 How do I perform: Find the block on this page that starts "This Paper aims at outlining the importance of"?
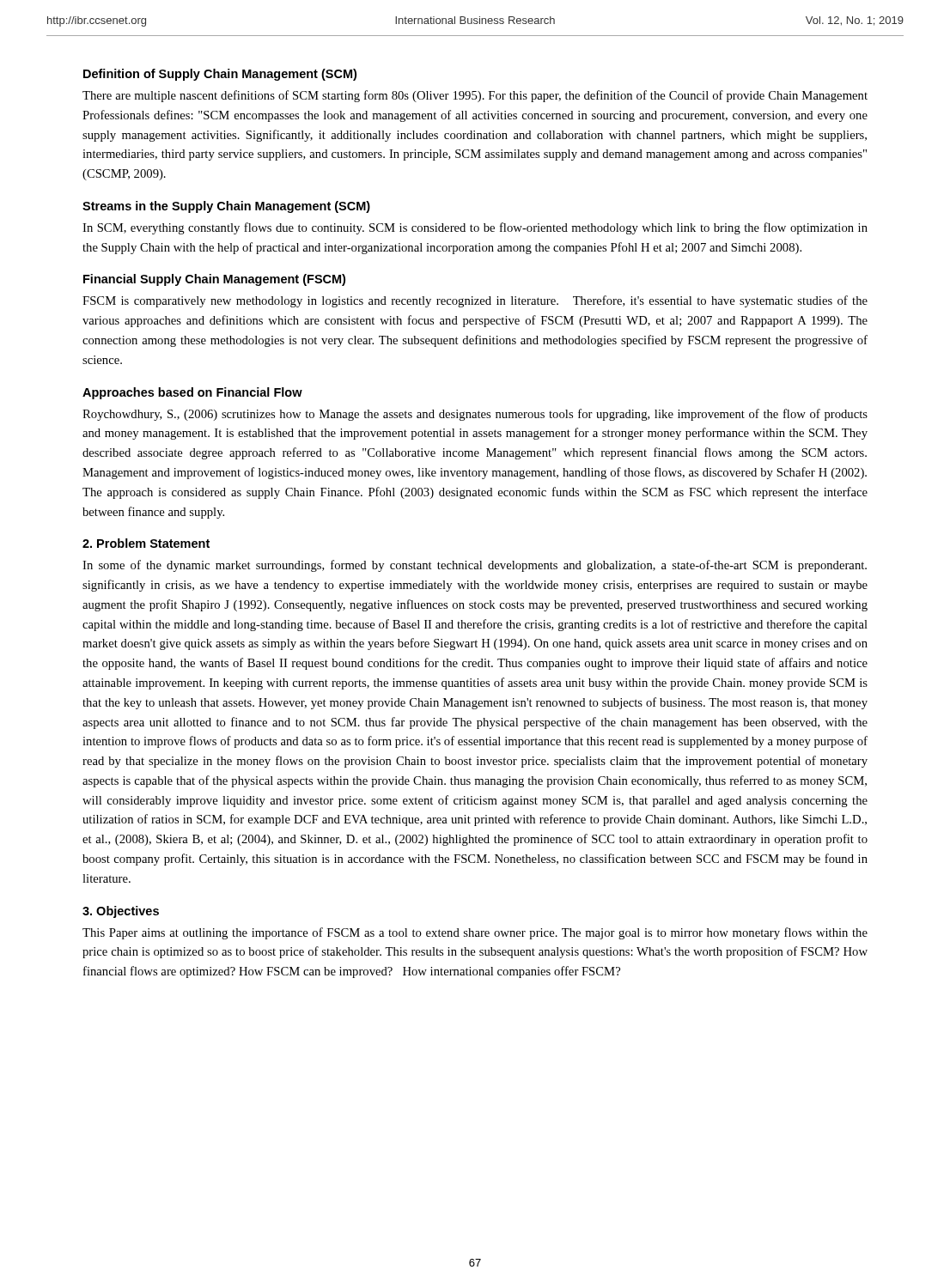coord(475,952)
